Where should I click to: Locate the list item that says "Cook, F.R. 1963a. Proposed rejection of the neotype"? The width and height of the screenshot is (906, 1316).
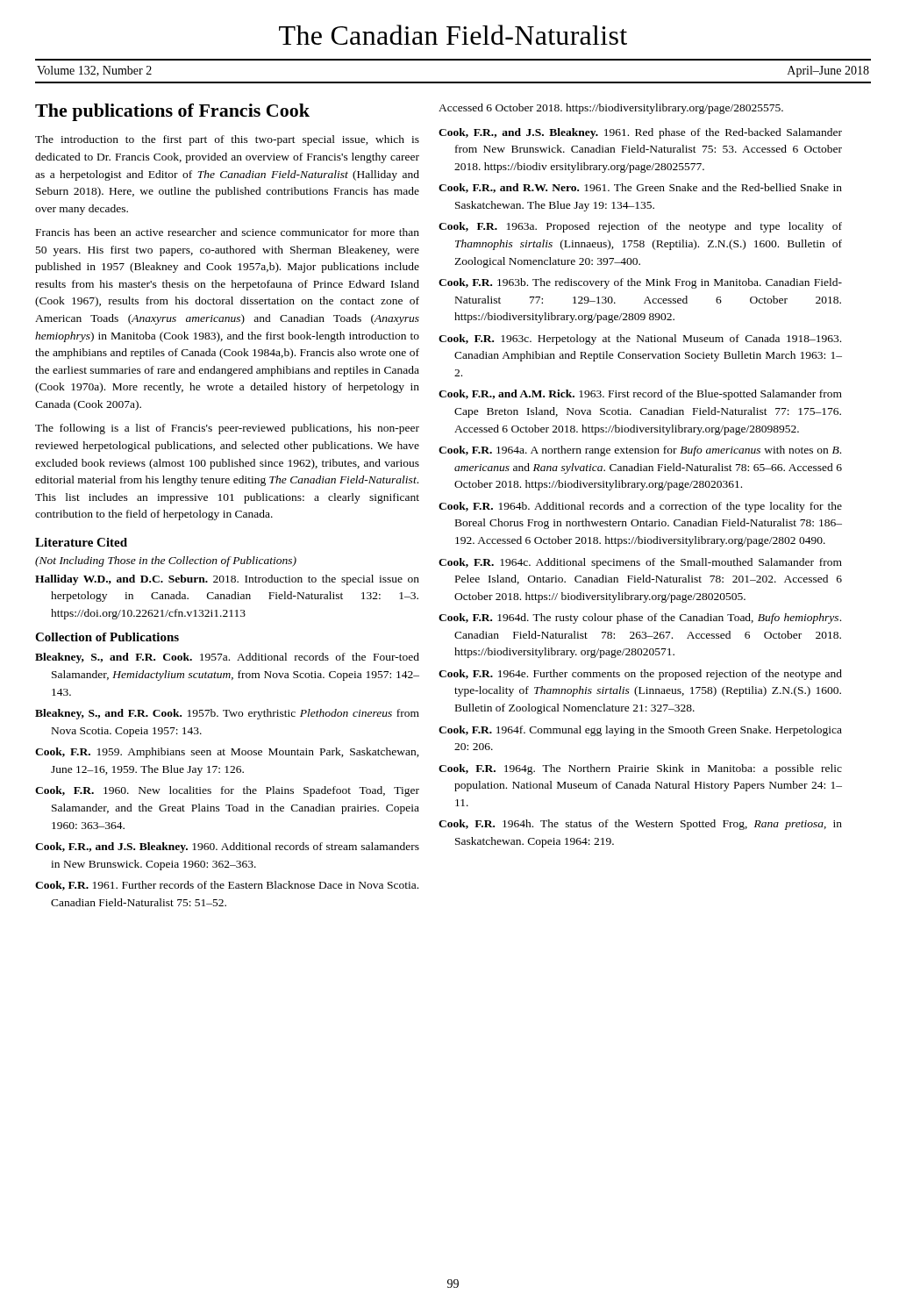640,243
